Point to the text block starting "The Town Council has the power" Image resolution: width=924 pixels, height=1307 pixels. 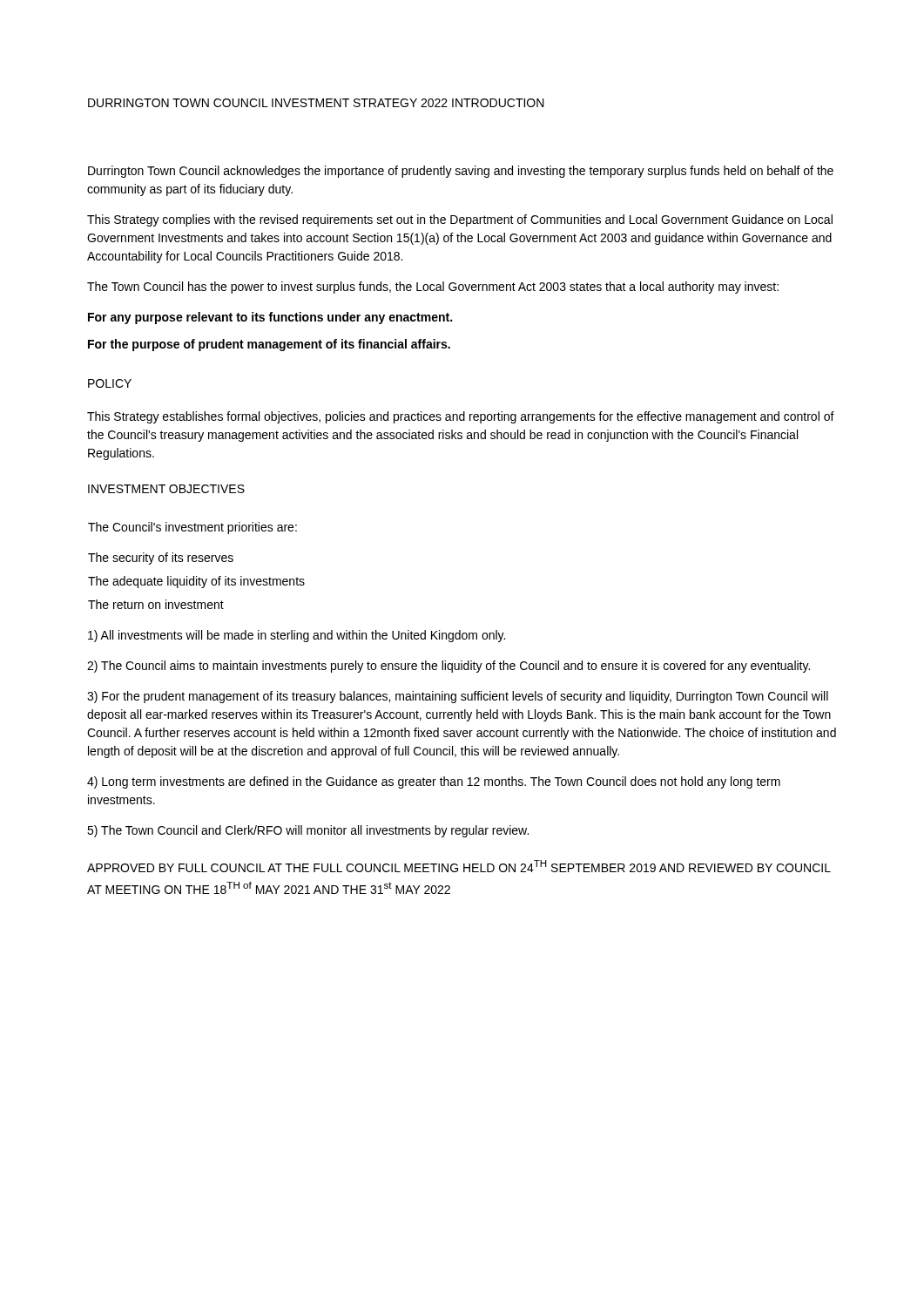[x=433, y=287]
